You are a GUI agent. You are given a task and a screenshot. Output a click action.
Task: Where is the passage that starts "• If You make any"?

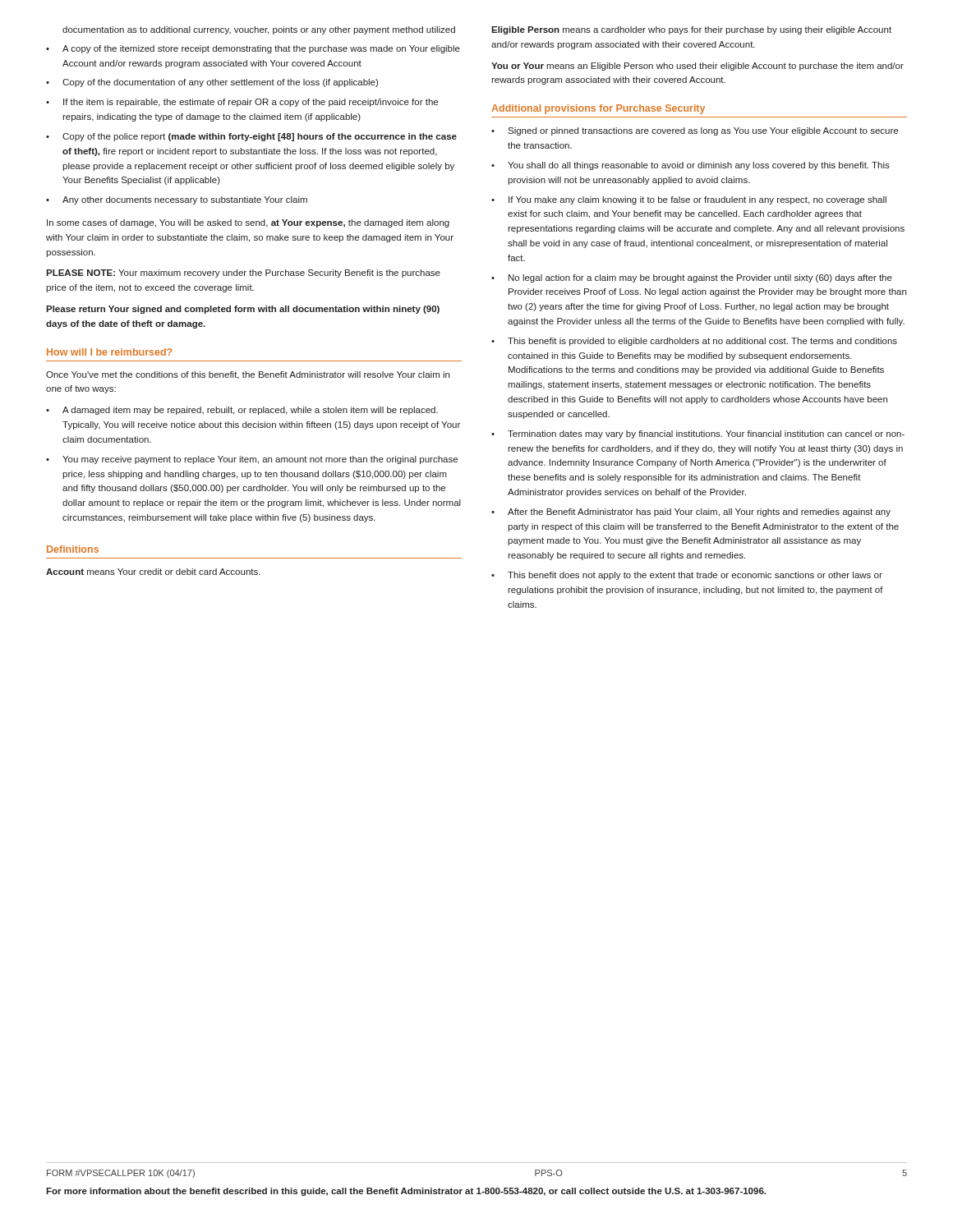pos(699,229)
